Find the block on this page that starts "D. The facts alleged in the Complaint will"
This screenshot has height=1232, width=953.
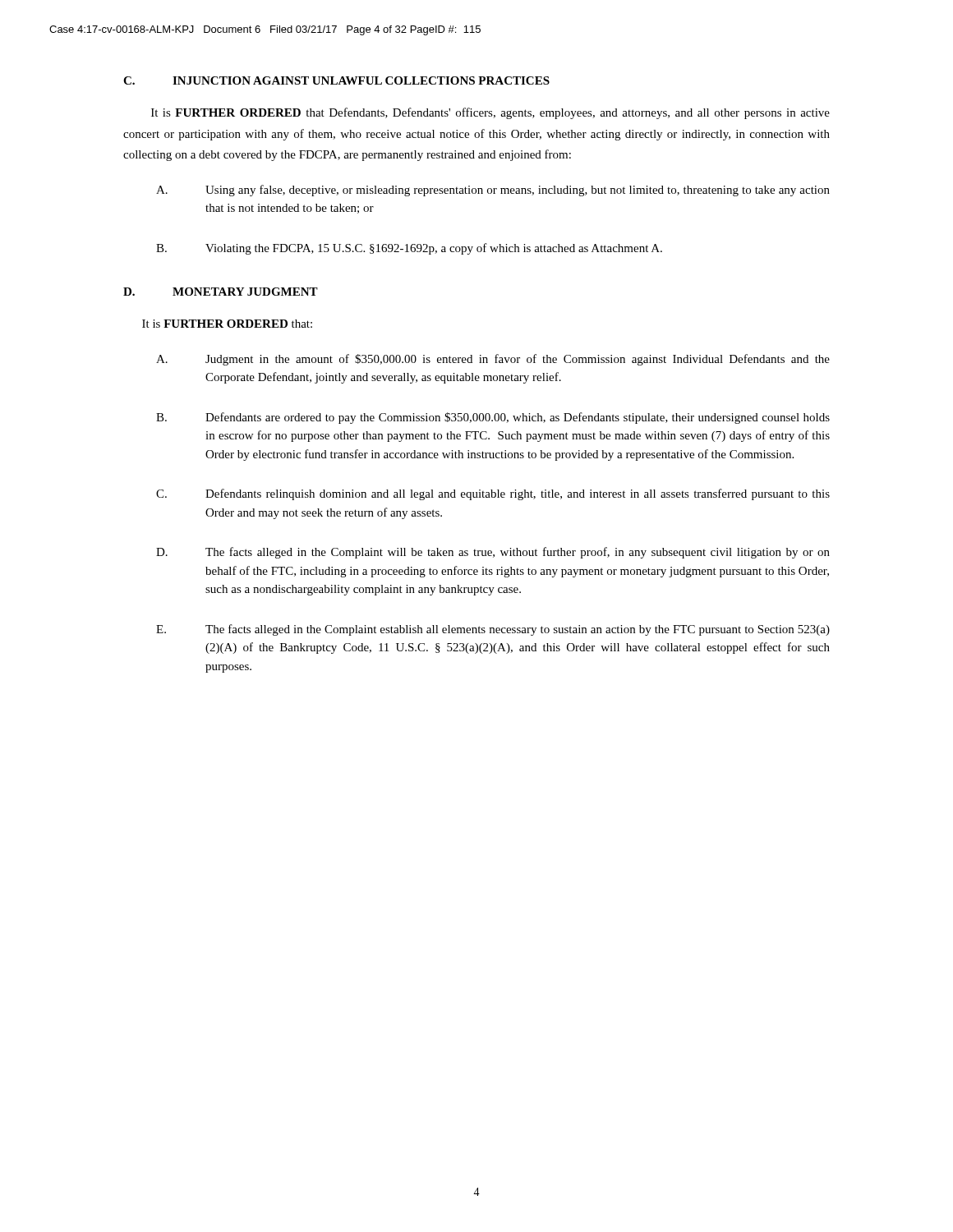point(493,571)
